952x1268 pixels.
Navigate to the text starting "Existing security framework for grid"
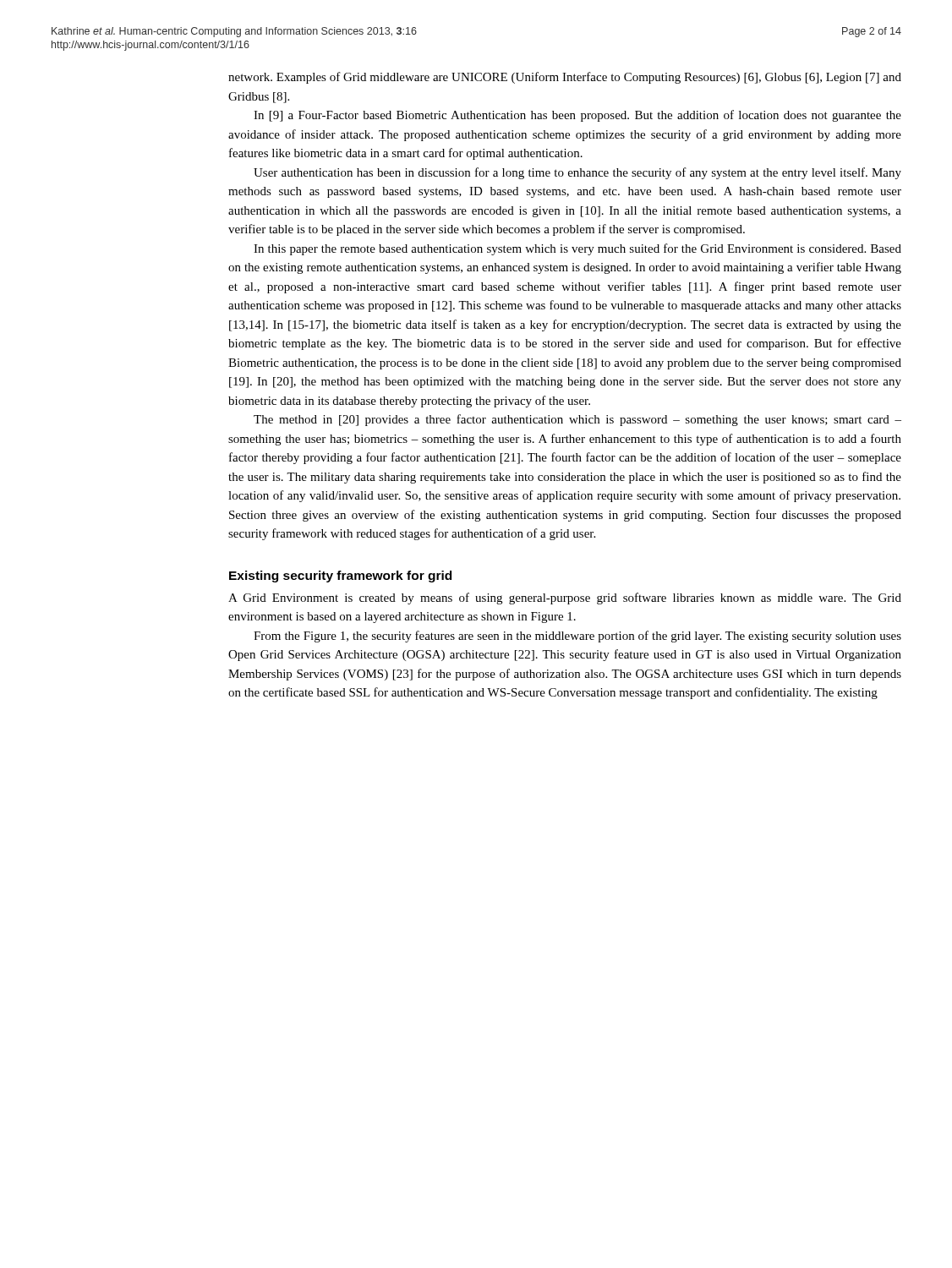pos(340,575)
